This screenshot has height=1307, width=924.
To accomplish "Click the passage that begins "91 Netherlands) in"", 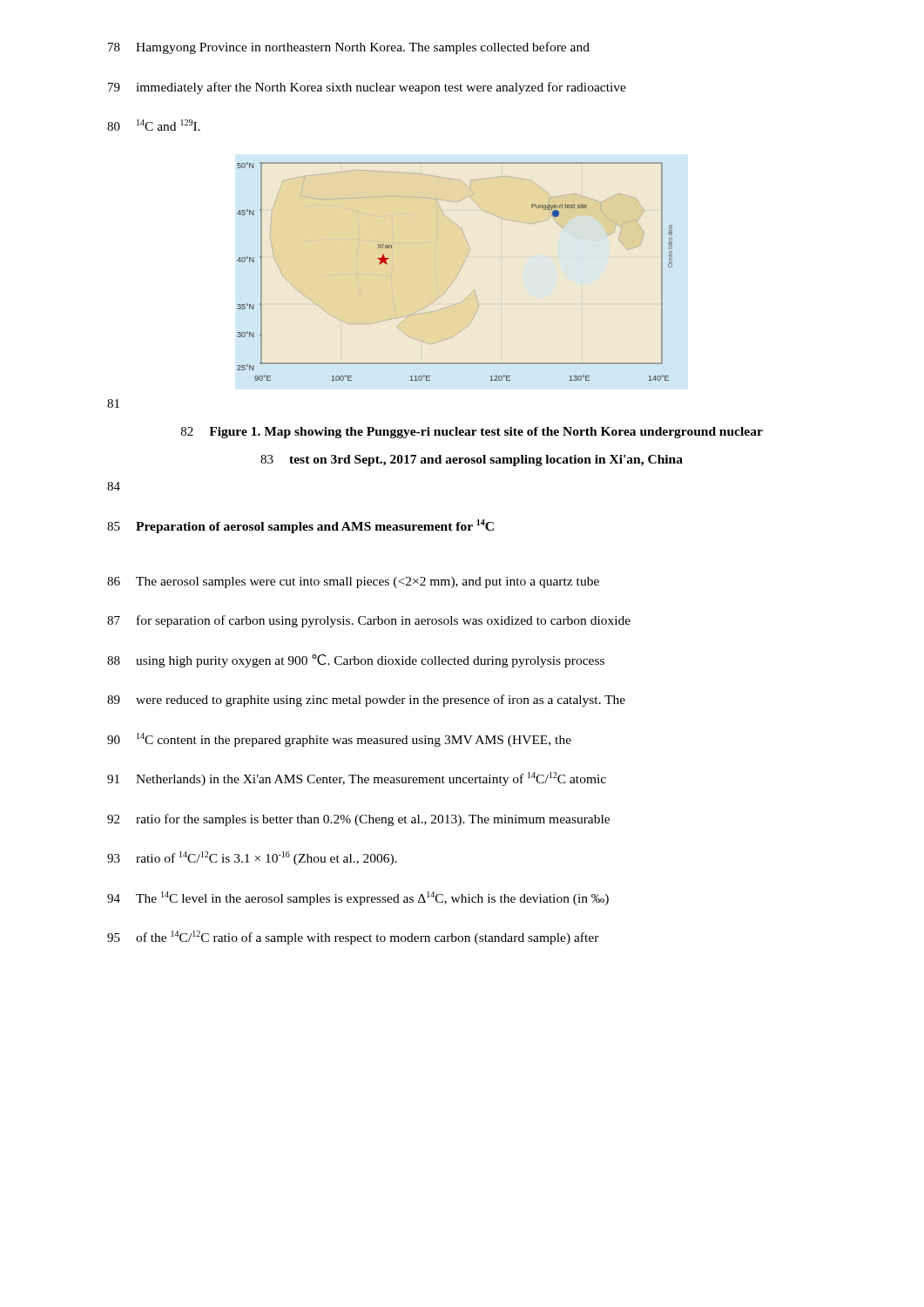I will coord(462,779).
